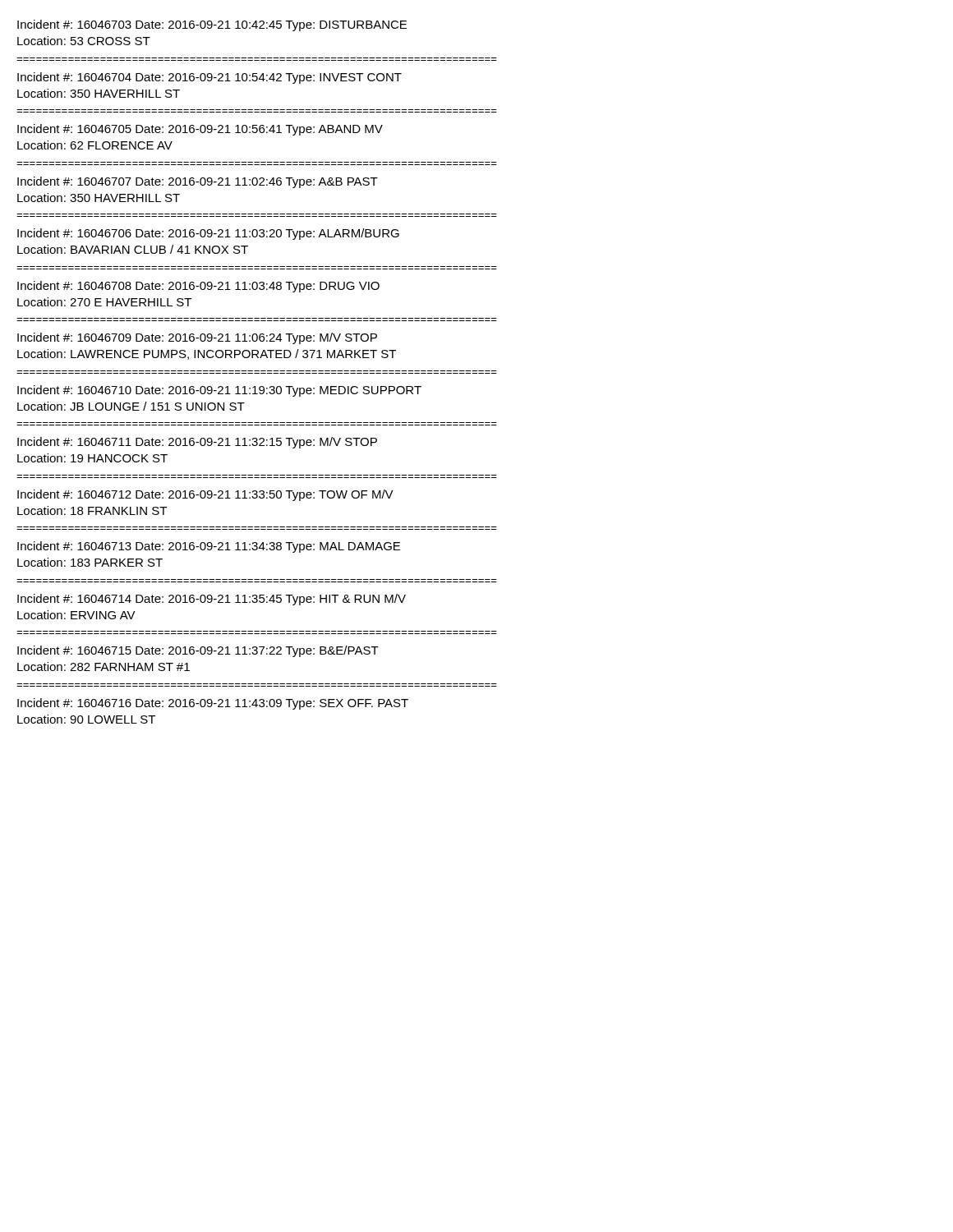The height and width of the screenshot is (1232, 953).
Task: Locate the region starting "Incident #: 16046711 Date: 2016-09-21 11:32:15"
Action: click(197, 443)
